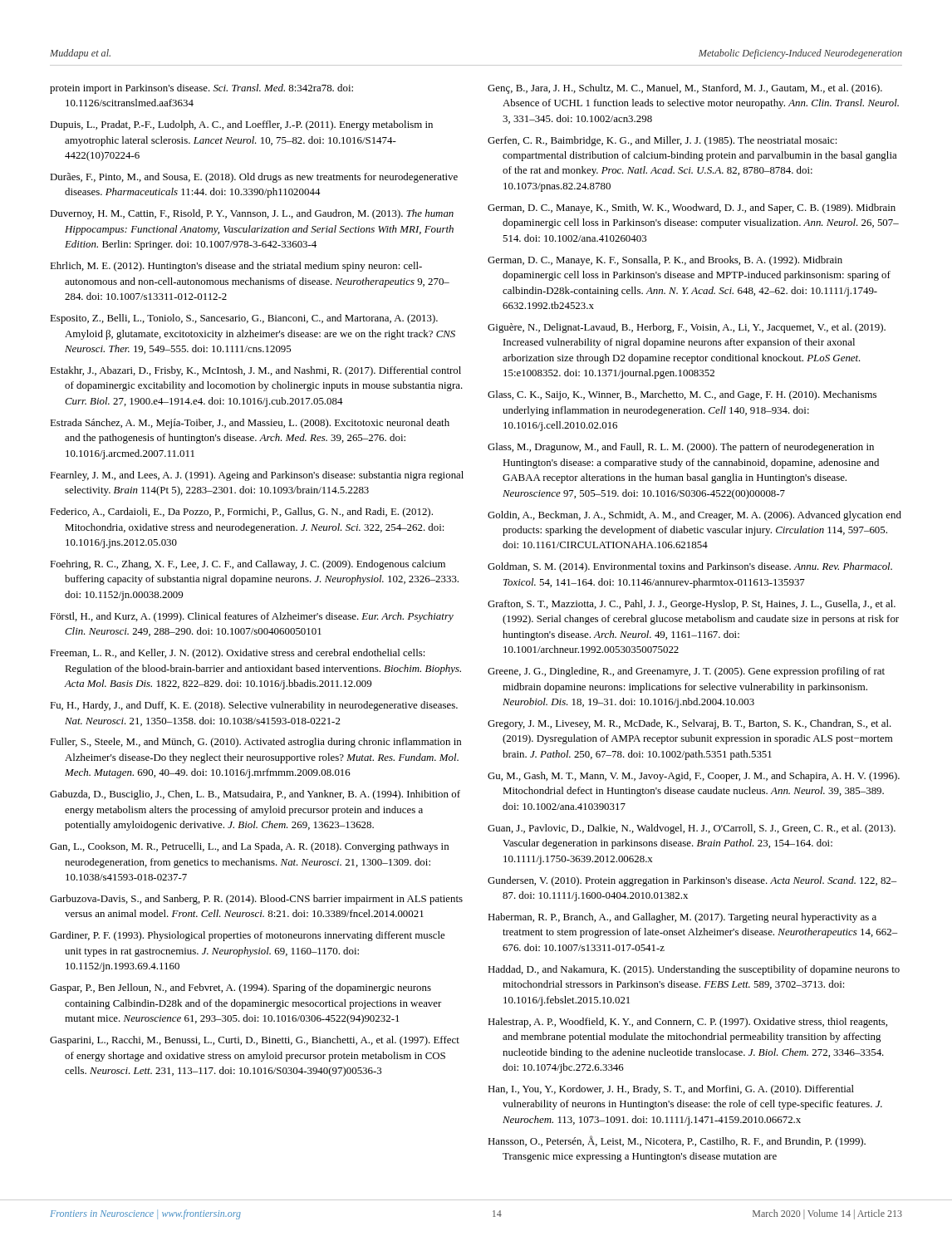
Task: Find the passage starting "Federico, A., Cardaioli,"
Action: tap(247, 527)
